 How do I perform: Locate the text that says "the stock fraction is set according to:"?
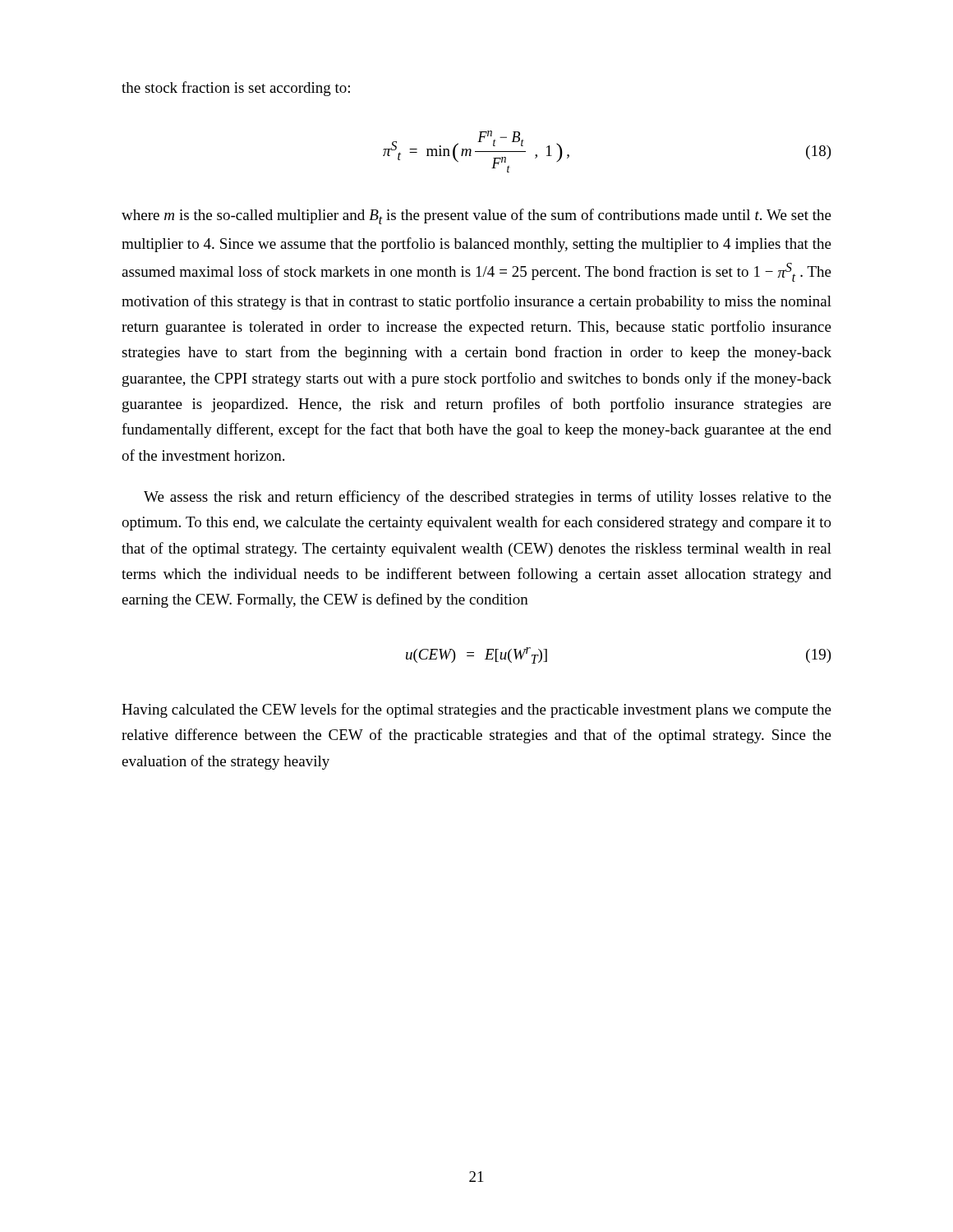(236, 89)
